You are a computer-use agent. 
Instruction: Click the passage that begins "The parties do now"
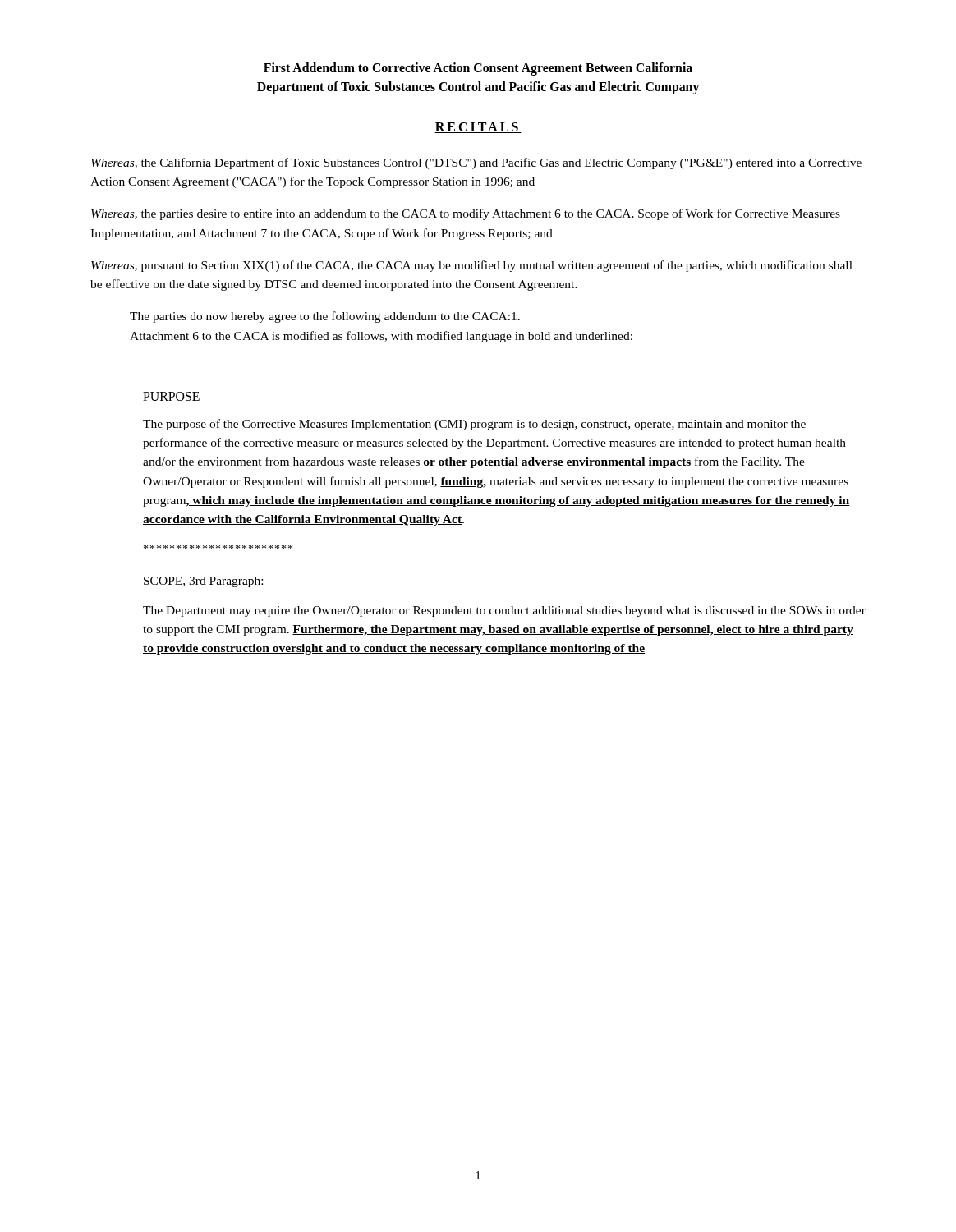pos(381,326)
